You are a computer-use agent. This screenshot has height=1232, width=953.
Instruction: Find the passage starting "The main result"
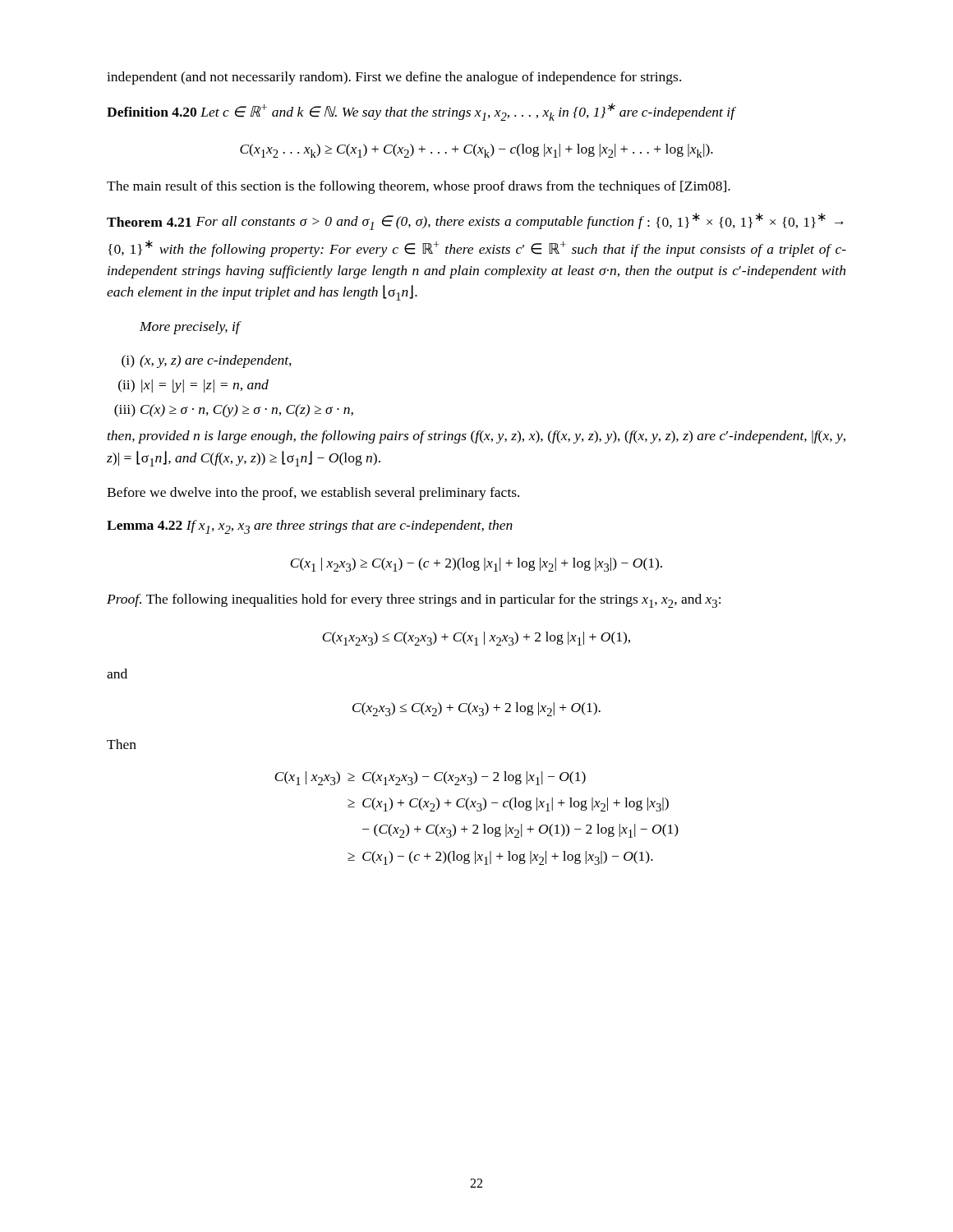tap(476, 186)
